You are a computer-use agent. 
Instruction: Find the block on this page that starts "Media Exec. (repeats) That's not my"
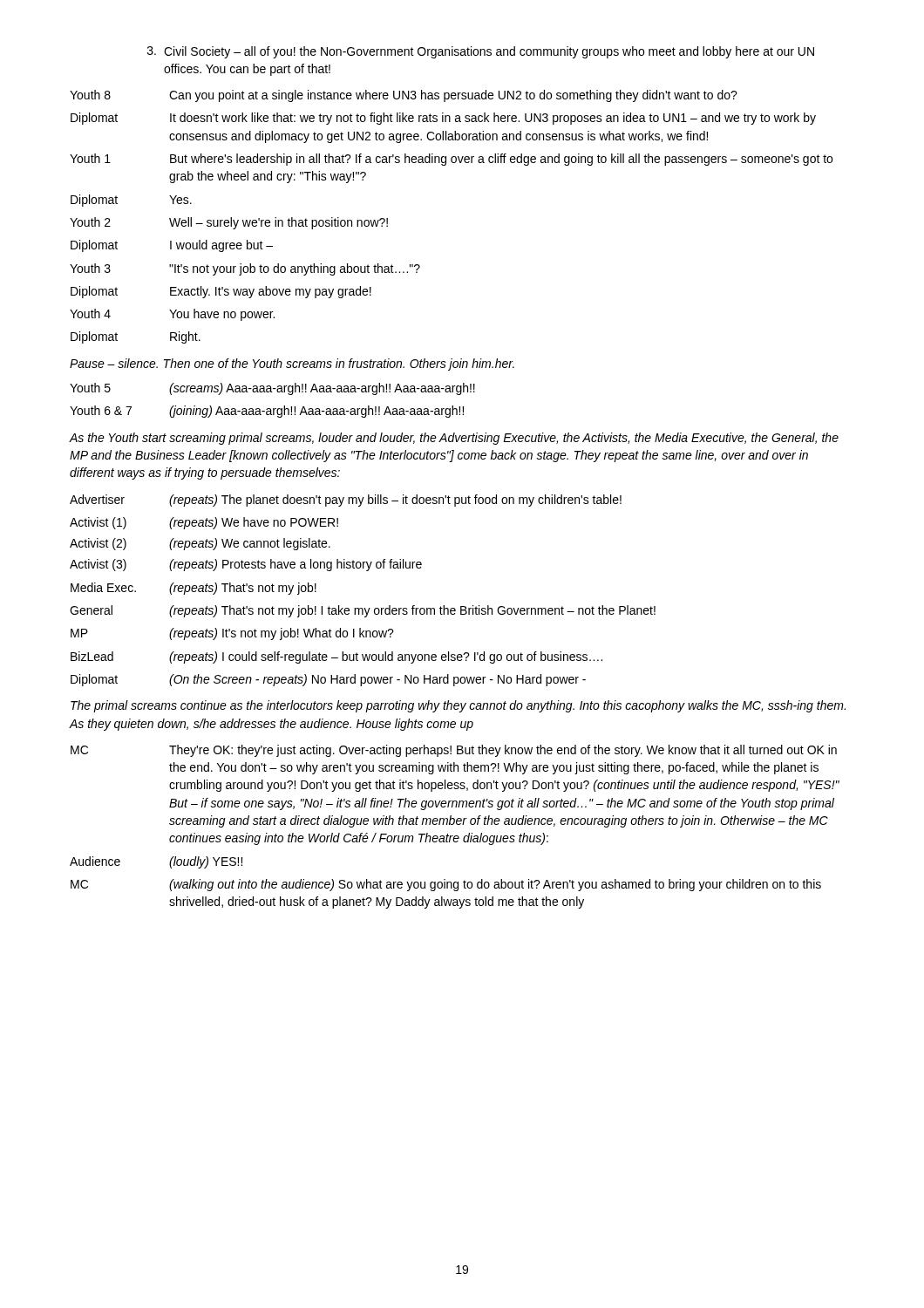(194, 589)
